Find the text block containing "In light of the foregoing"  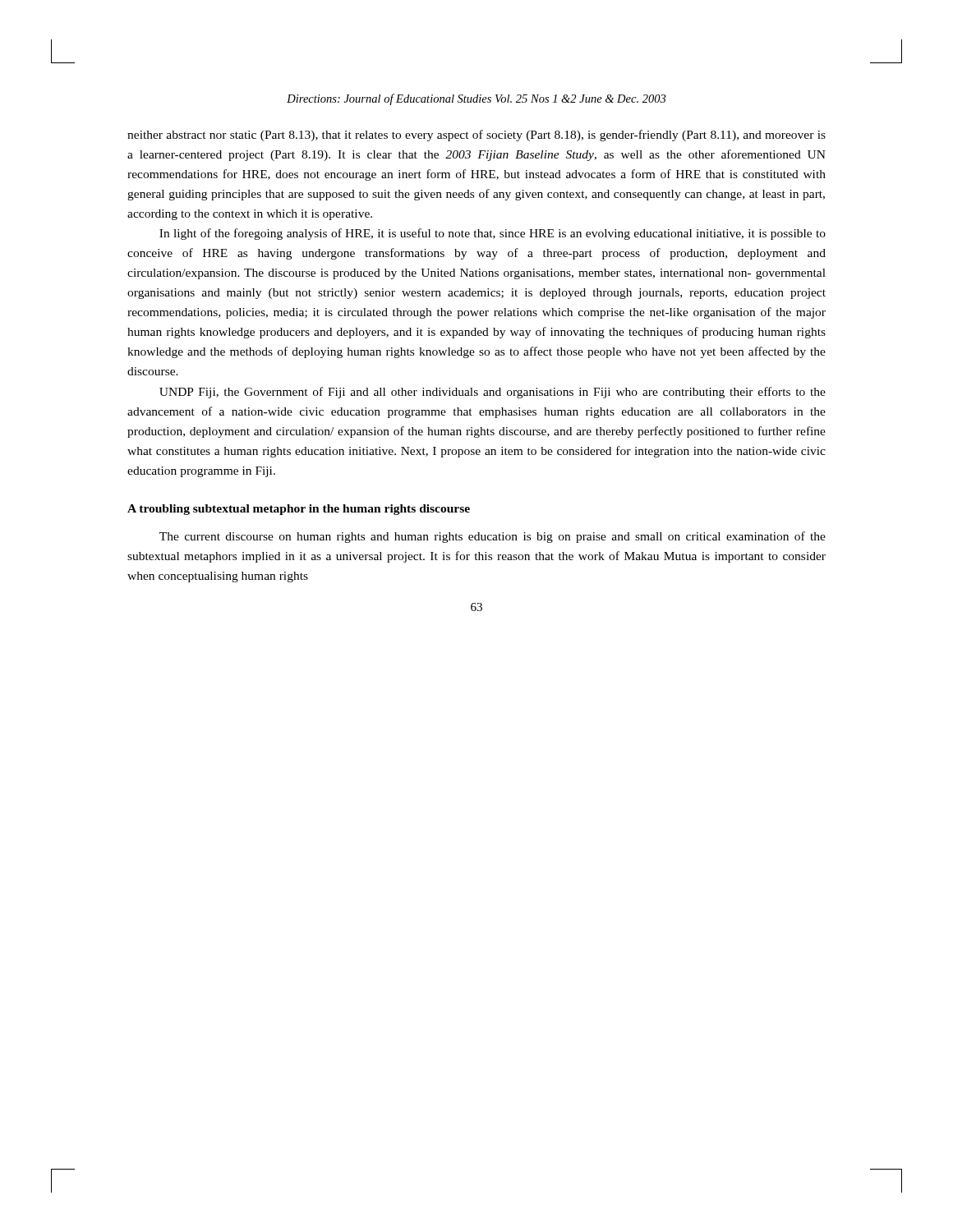(476, 303)
